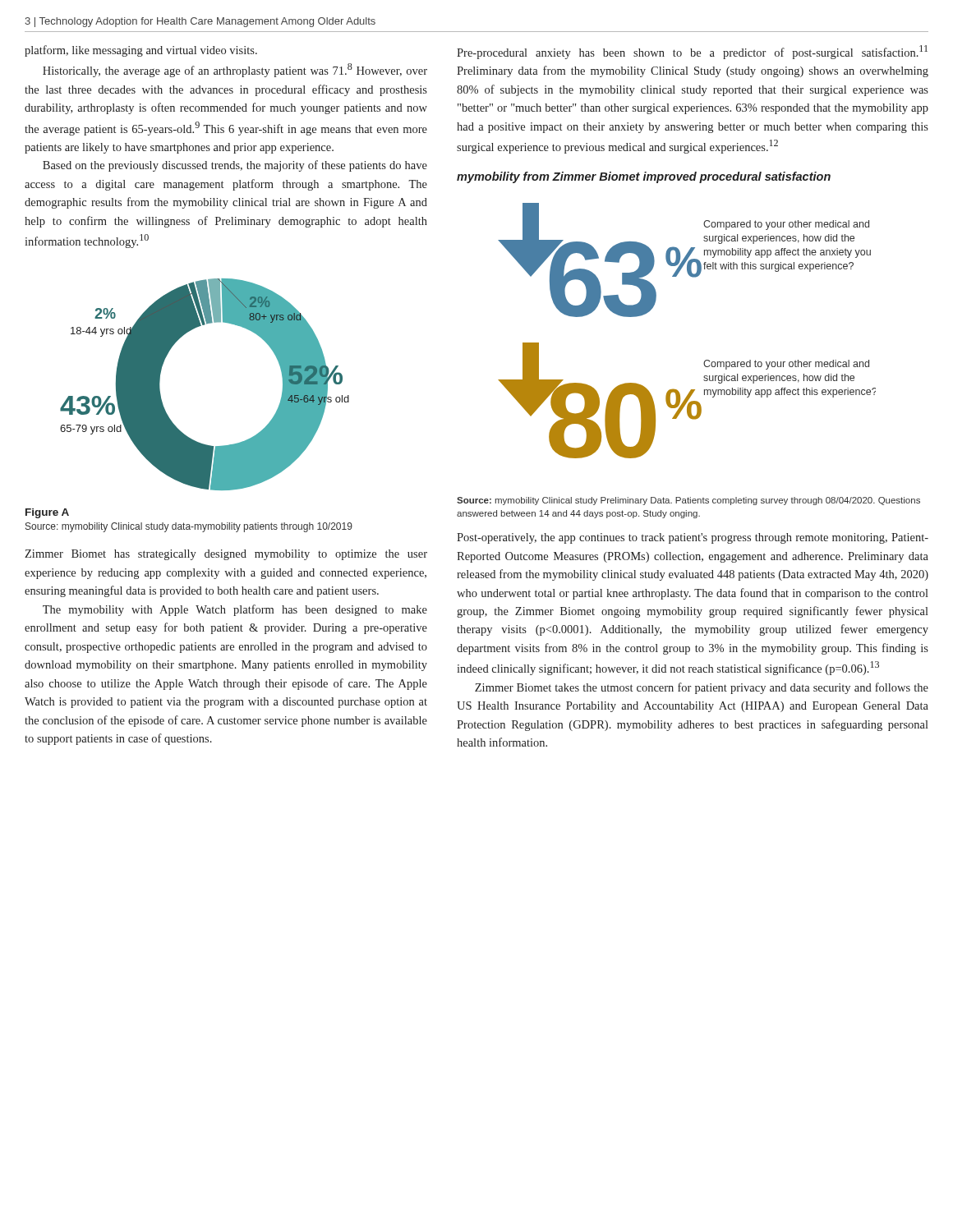Click on the caption containing "Source: mymobility Clinical study Preliminary Data. Patients completing"
This screenshot has height=1232, width=953.
tap(693, 507)
